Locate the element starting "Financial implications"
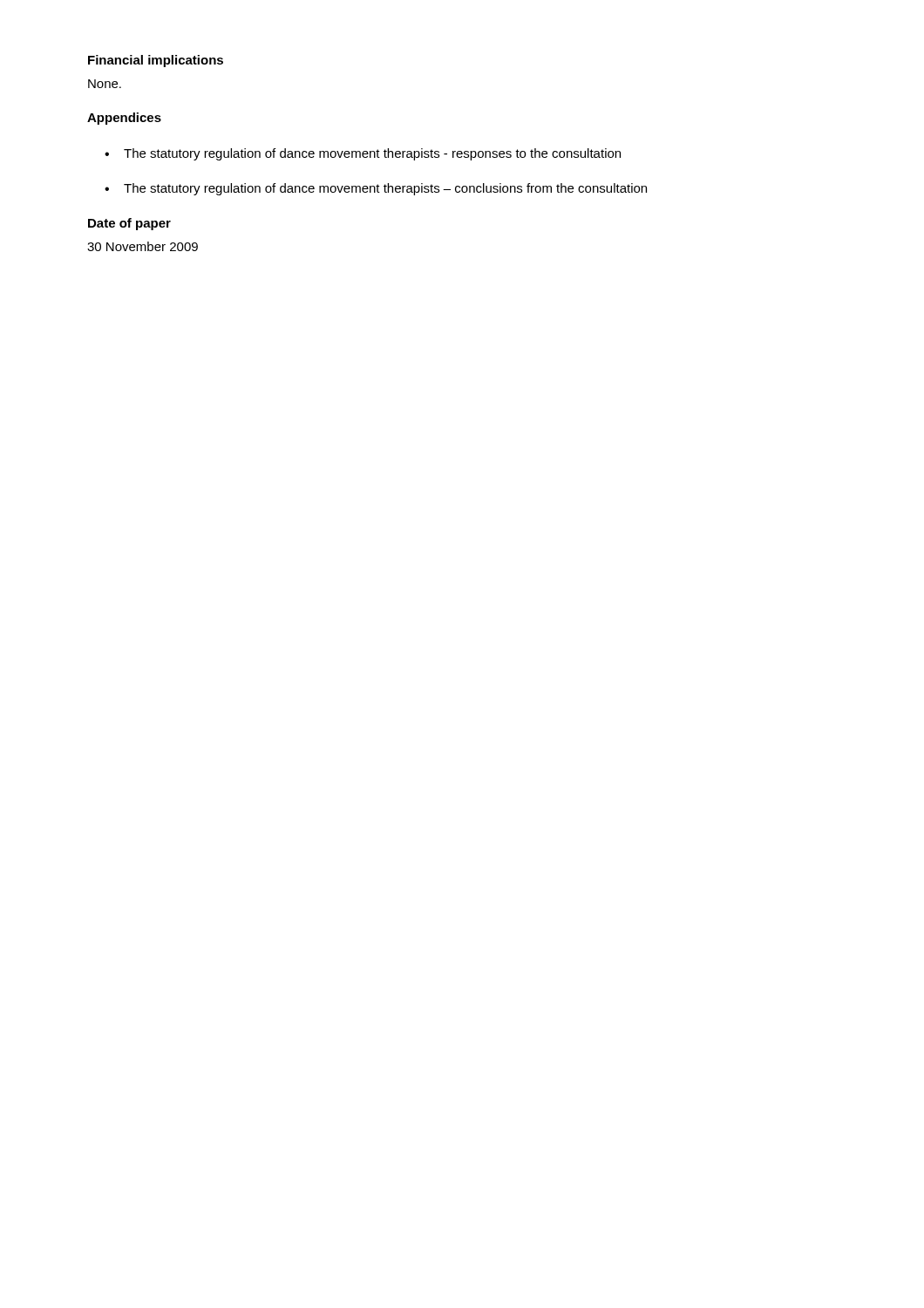The height and width of the screenshot is (1308, 924). tap(155, 60)
